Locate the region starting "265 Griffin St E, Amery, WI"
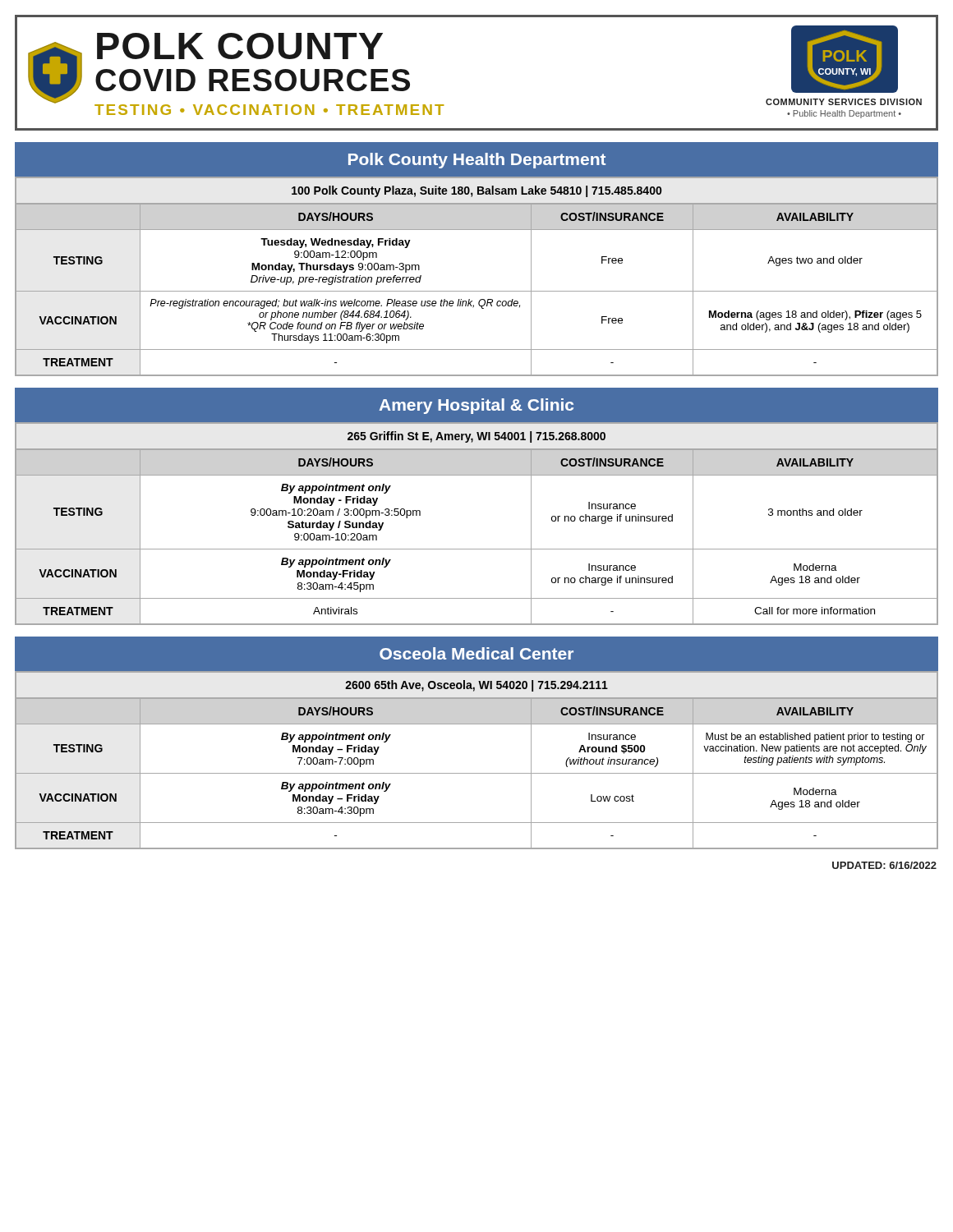This screenshot has height=1232, width=953. click(476, 436)
